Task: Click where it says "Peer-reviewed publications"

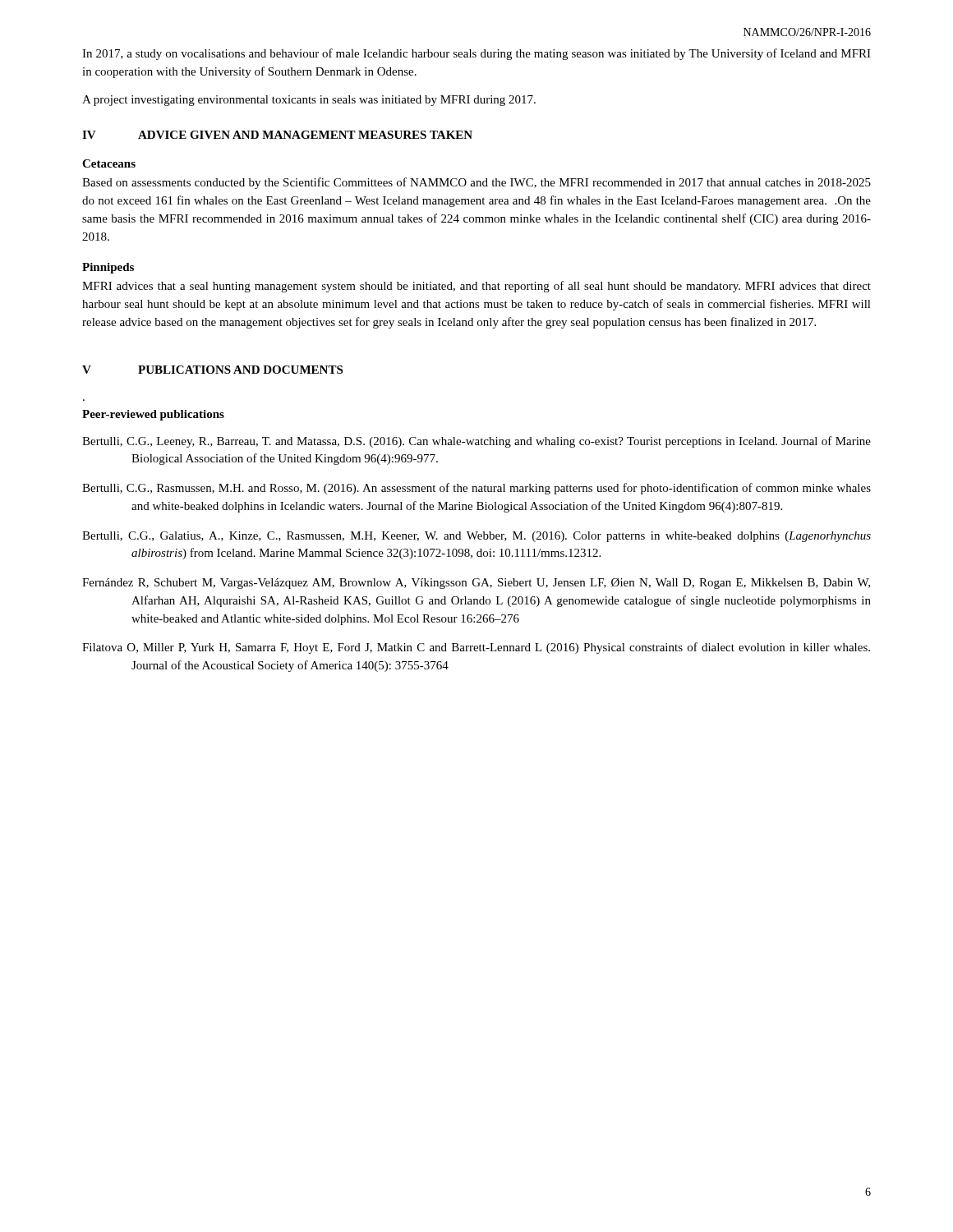Action: pyautogui.click(x=153, y=414)
